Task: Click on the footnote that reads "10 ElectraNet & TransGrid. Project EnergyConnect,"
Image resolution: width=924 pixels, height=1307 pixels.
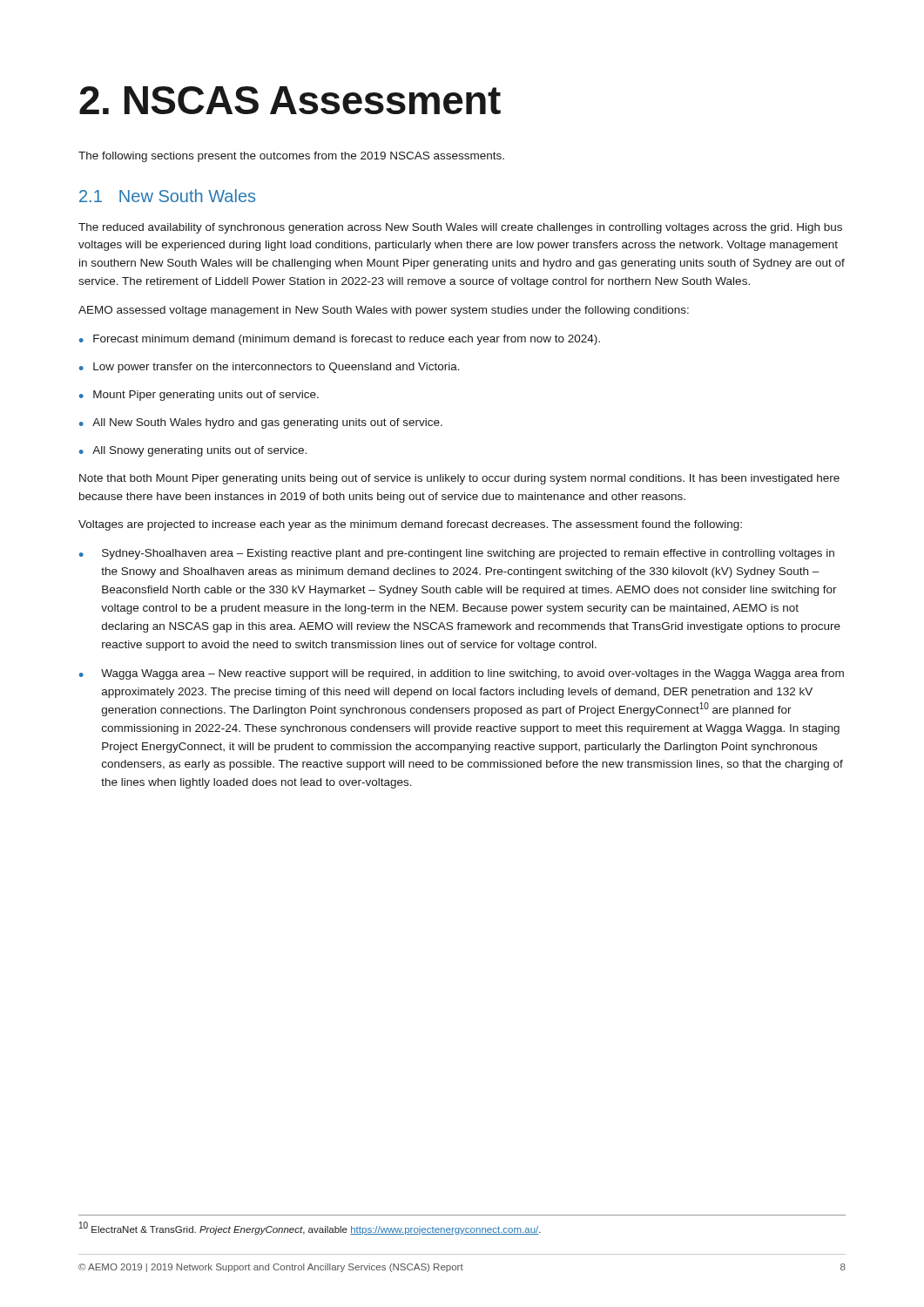Action: point(310,1228)
